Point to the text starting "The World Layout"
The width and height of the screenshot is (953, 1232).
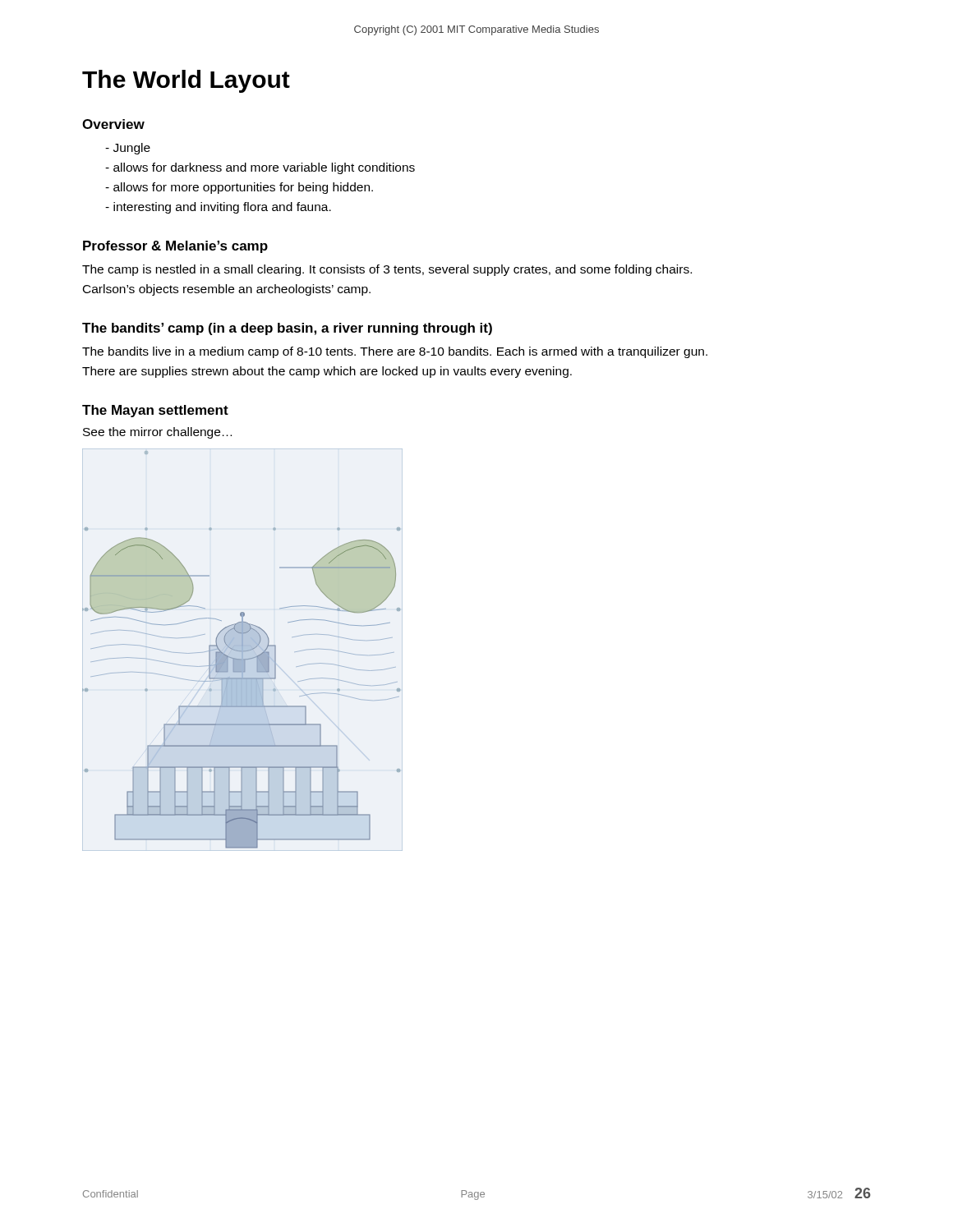coord(186,79)
